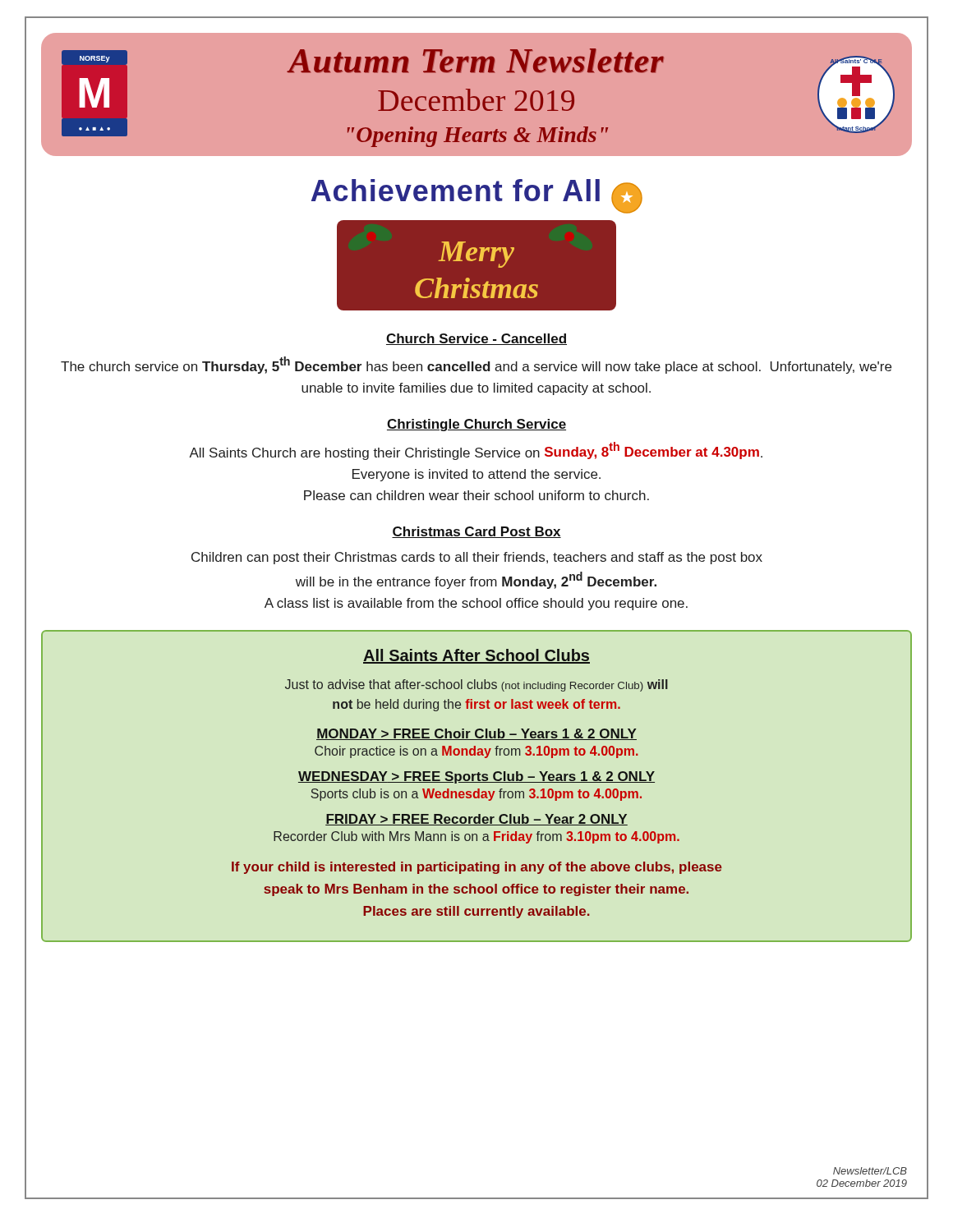Locate the text block with the text "WEDNESDAY > FREE Sports Club – Years"
This screenshot has width=953, height=1232.
pos(476,785)
